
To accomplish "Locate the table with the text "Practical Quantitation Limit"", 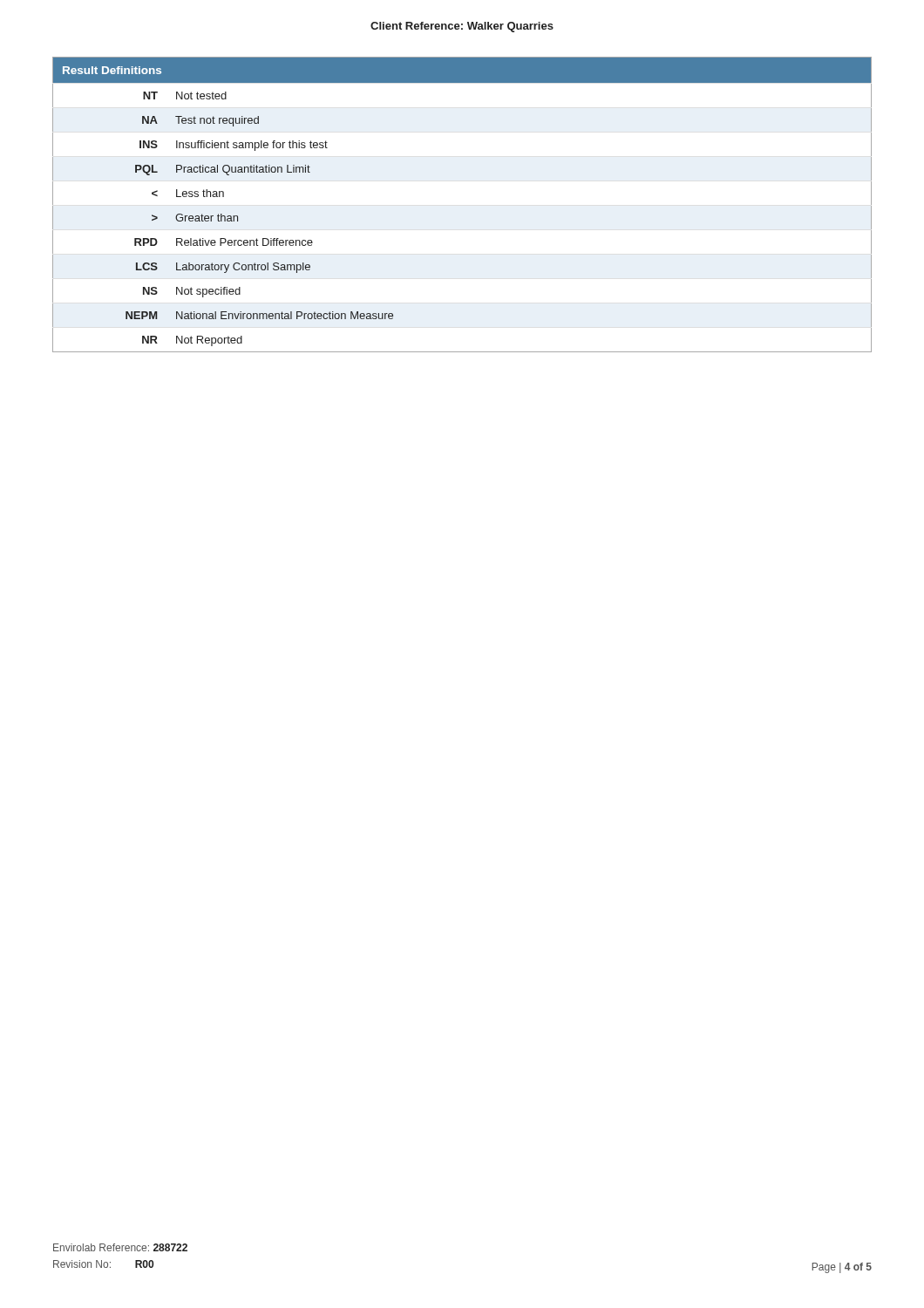I will (462, 204).
